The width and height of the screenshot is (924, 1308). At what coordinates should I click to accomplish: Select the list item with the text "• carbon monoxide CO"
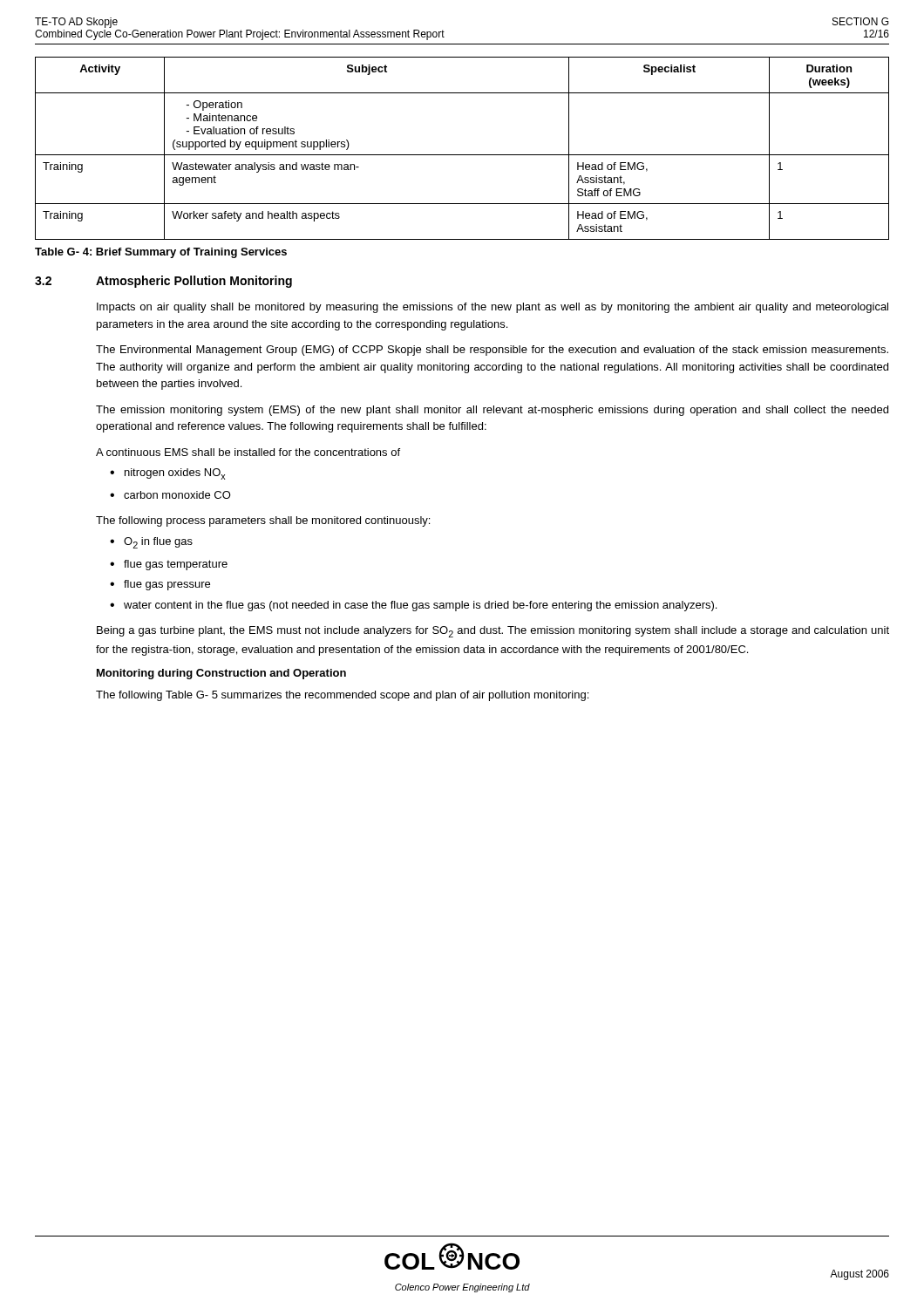(x=170, y=495)
